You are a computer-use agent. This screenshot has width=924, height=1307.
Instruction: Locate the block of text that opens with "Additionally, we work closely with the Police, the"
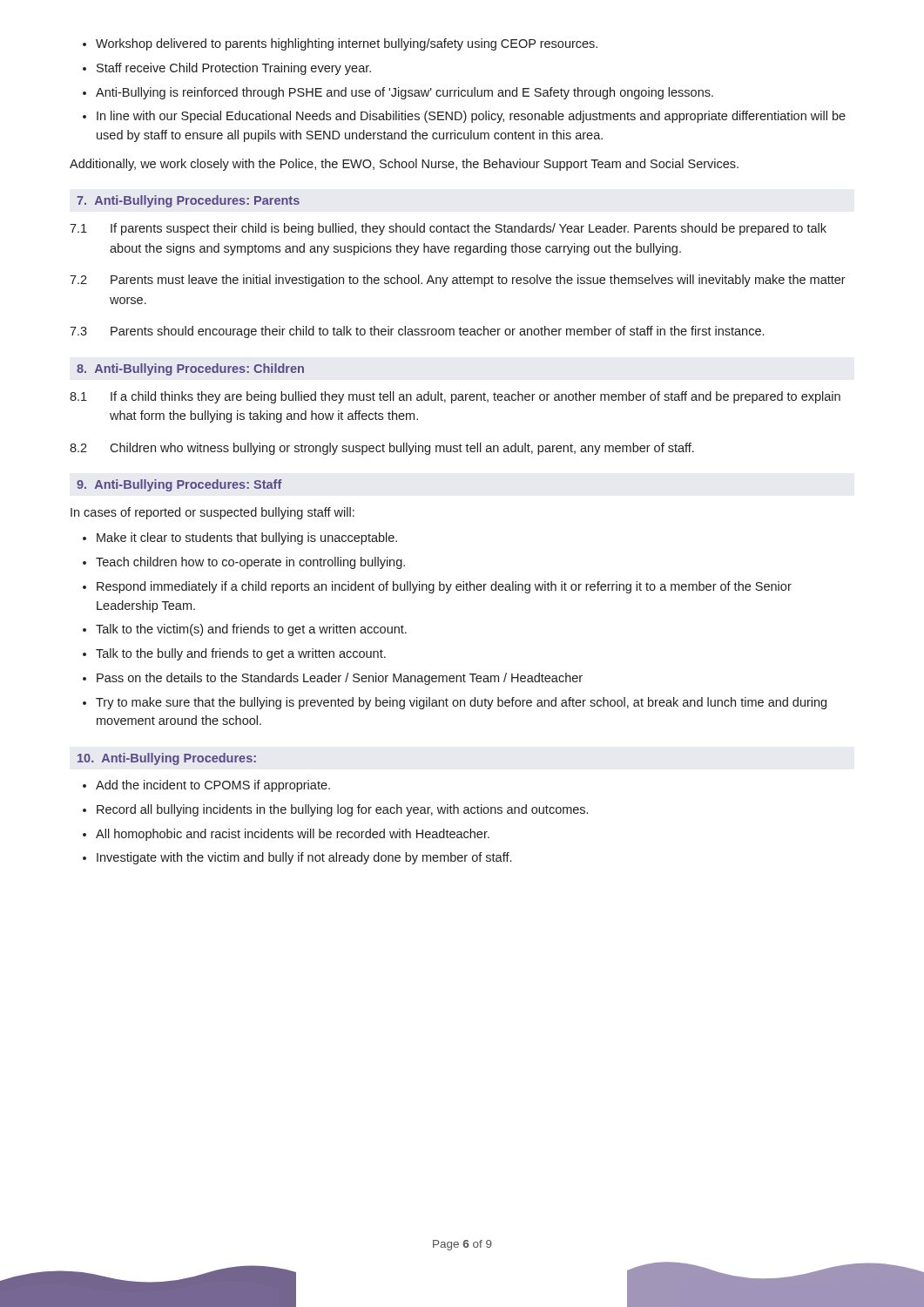405,164
